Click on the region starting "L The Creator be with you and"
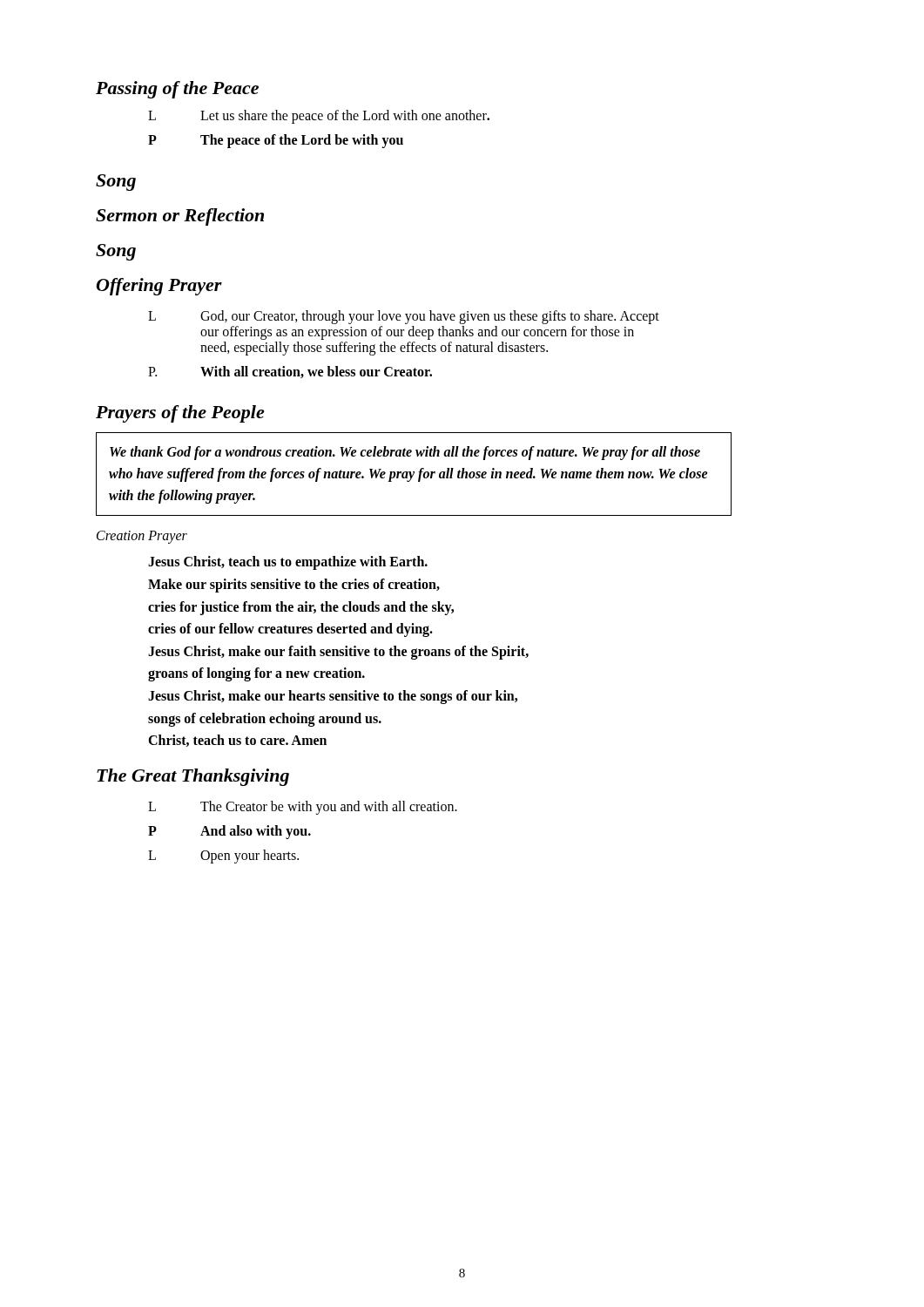Viewport: 924px width, 1307px height. tap(303, 807)
